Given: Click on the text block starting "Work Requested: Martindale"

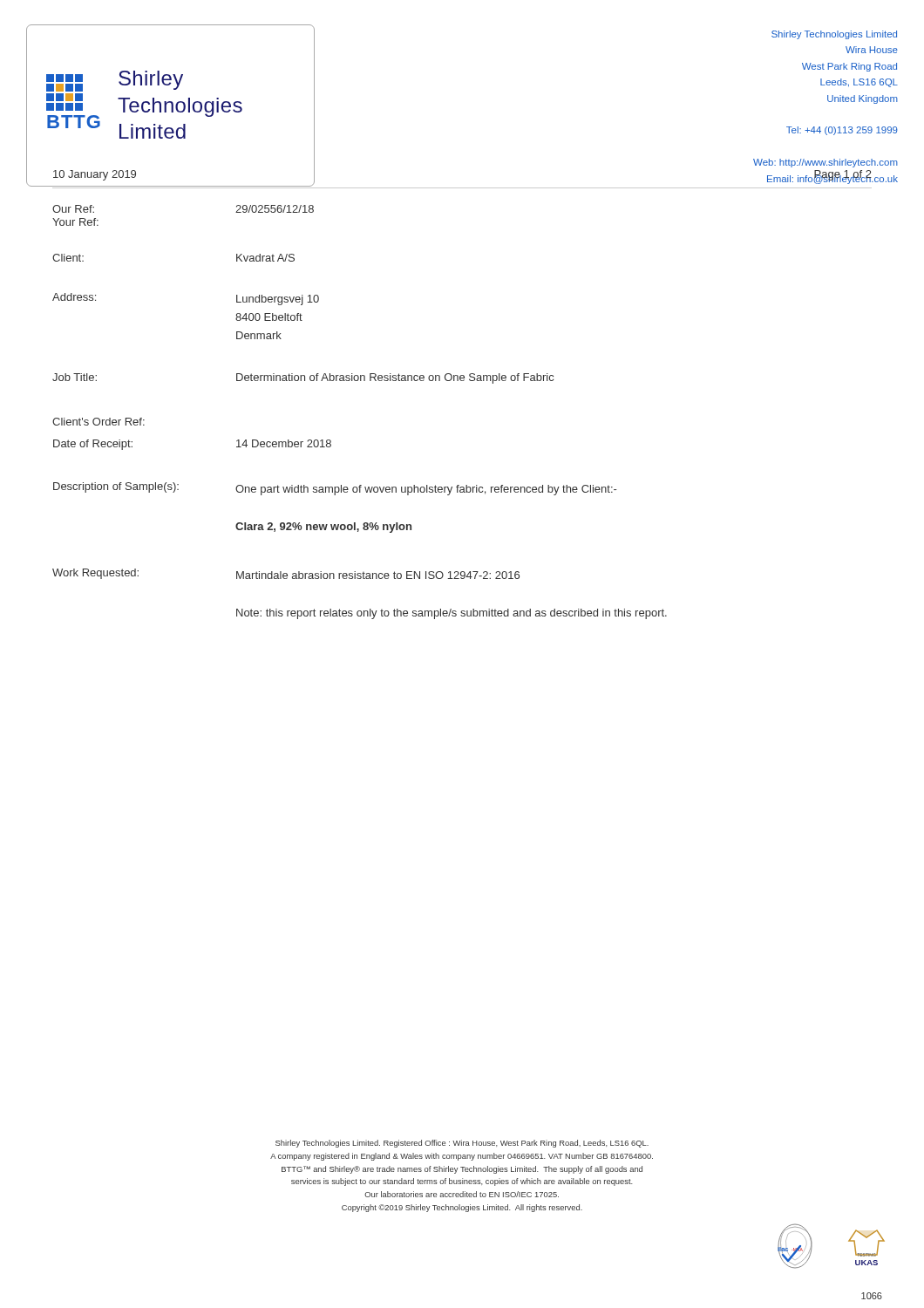Looking at the screenshot, I should coord(286,574).
